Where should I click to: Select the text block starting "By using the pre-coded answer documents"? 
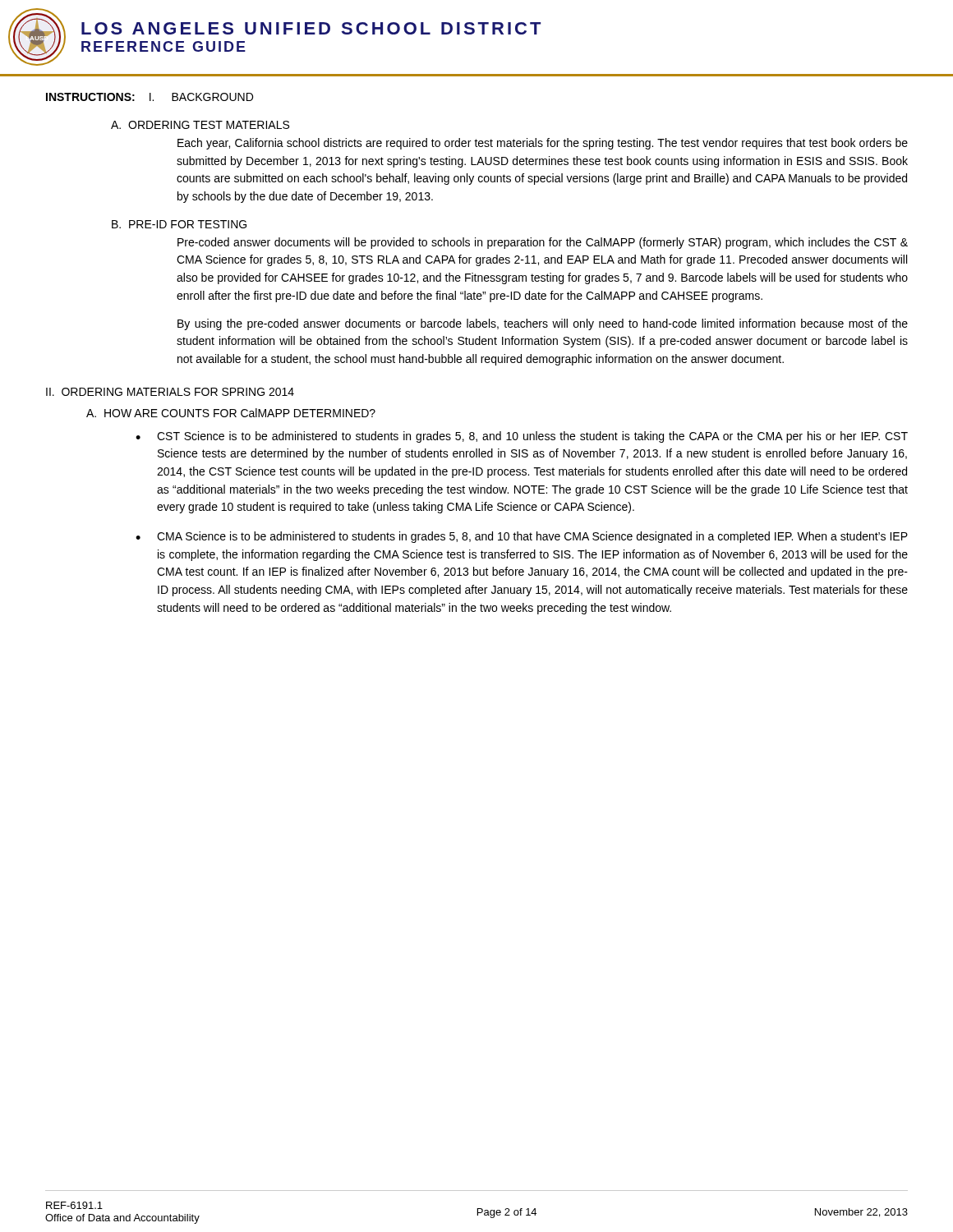pos(542,341)
